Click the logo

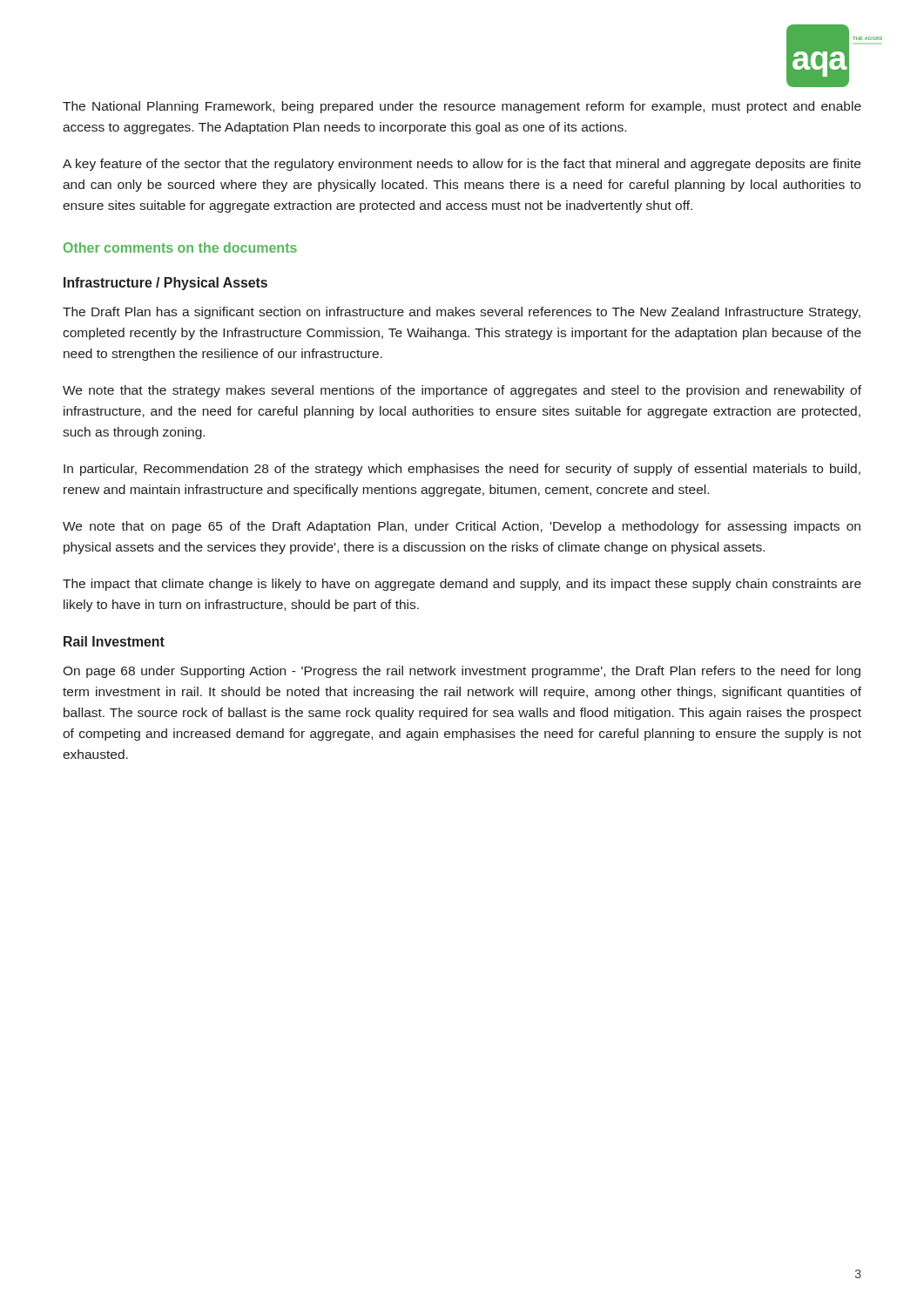(834, 57)
